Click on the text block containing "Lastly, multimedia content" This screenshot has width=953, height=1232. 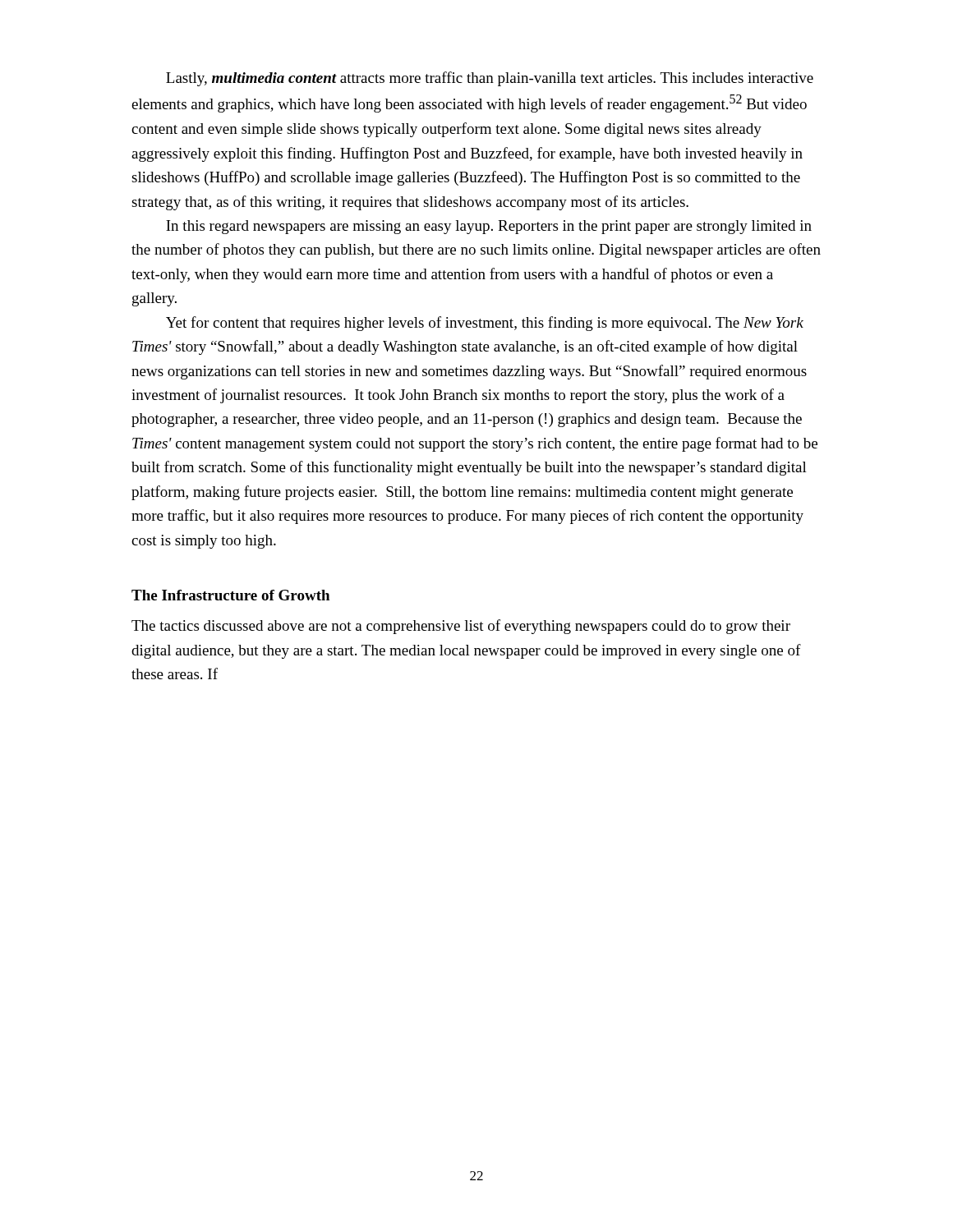click(476, 140)
